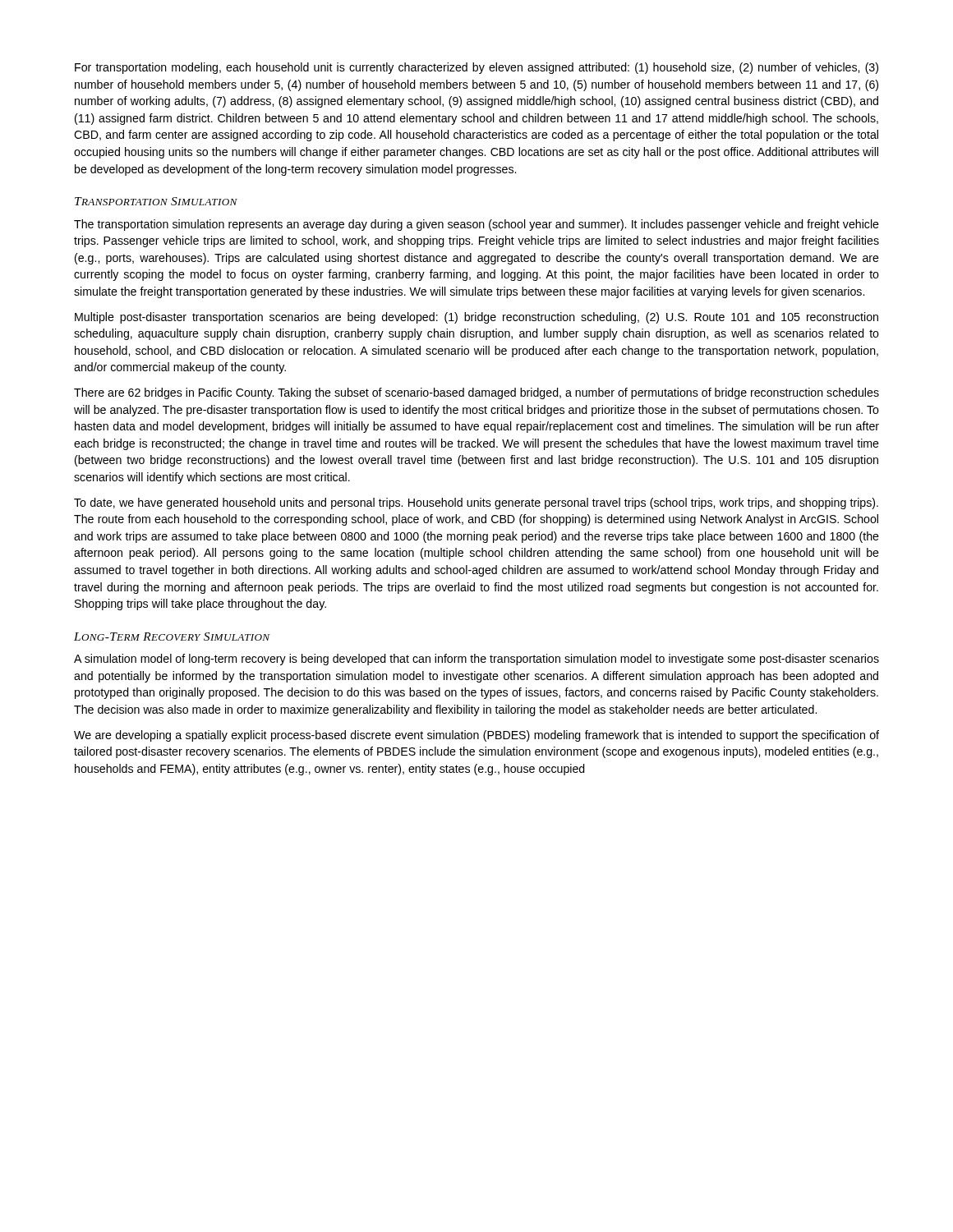Click on the text block with the text "There are 62"
This screenshot has width=953, height=1232.
476,435
